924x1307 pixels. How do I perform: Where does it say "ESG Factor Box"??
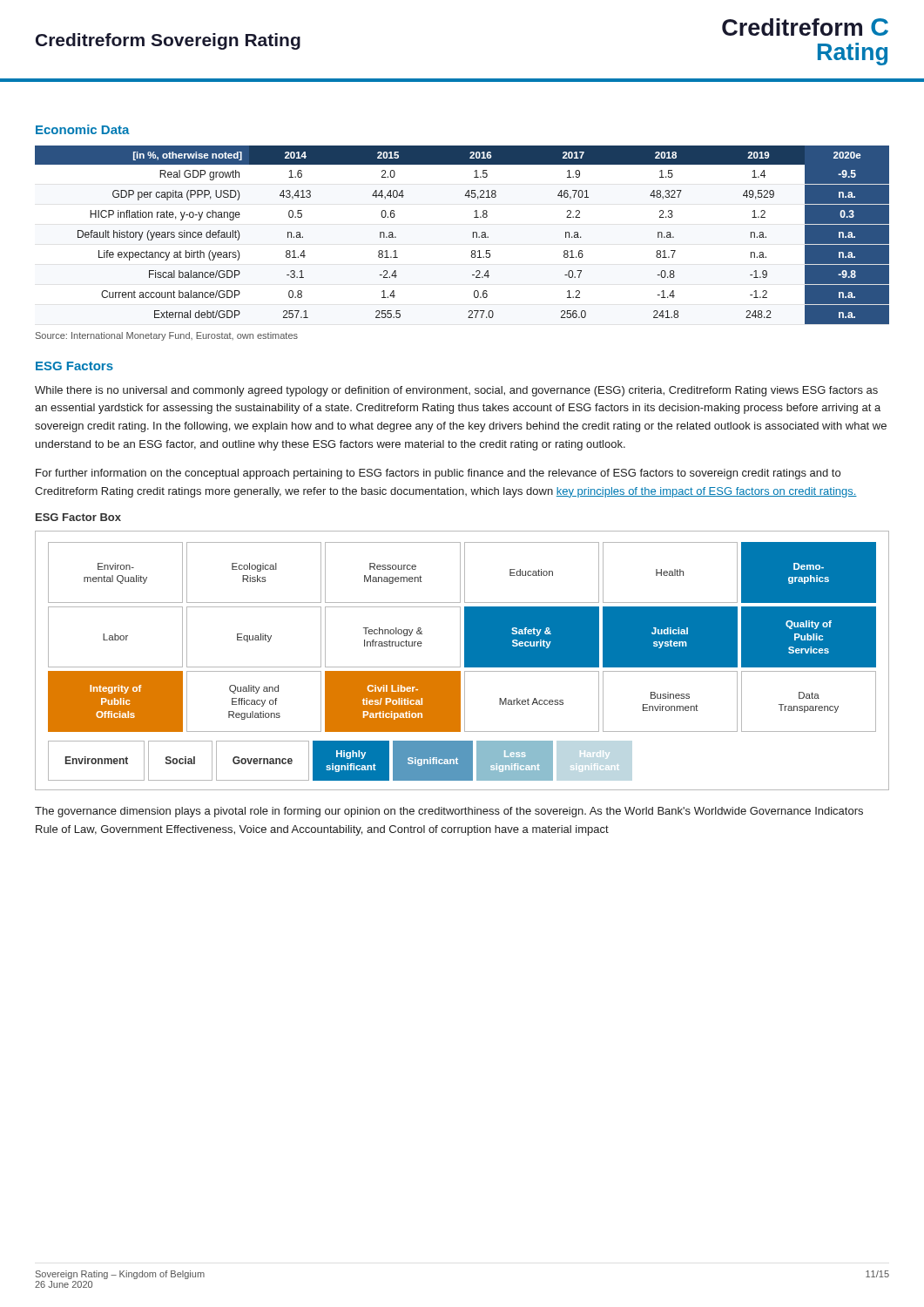[x=78, y=518]
